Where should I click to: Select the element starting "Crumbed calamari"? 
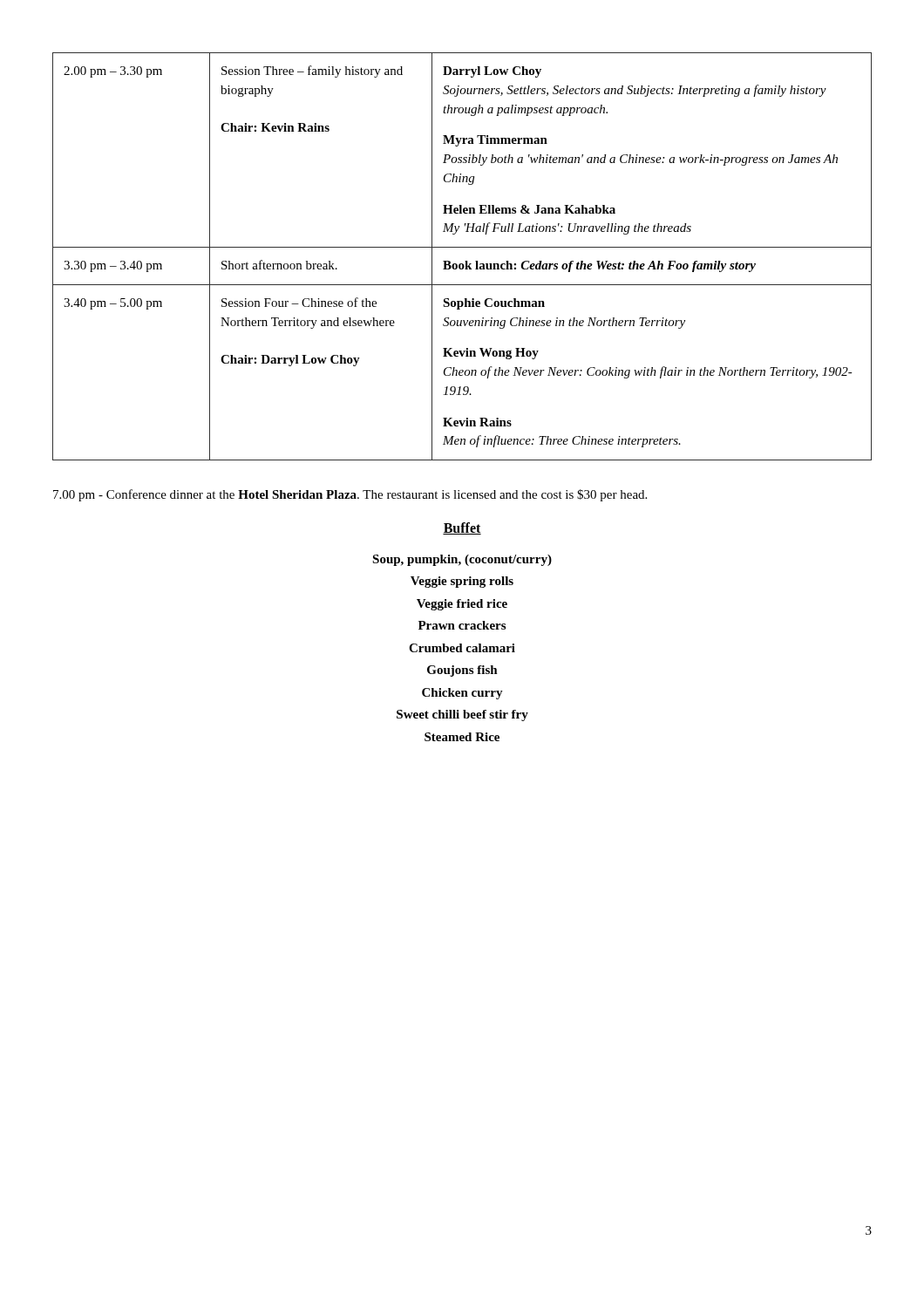pyautogui.click(x=462, y=647)
